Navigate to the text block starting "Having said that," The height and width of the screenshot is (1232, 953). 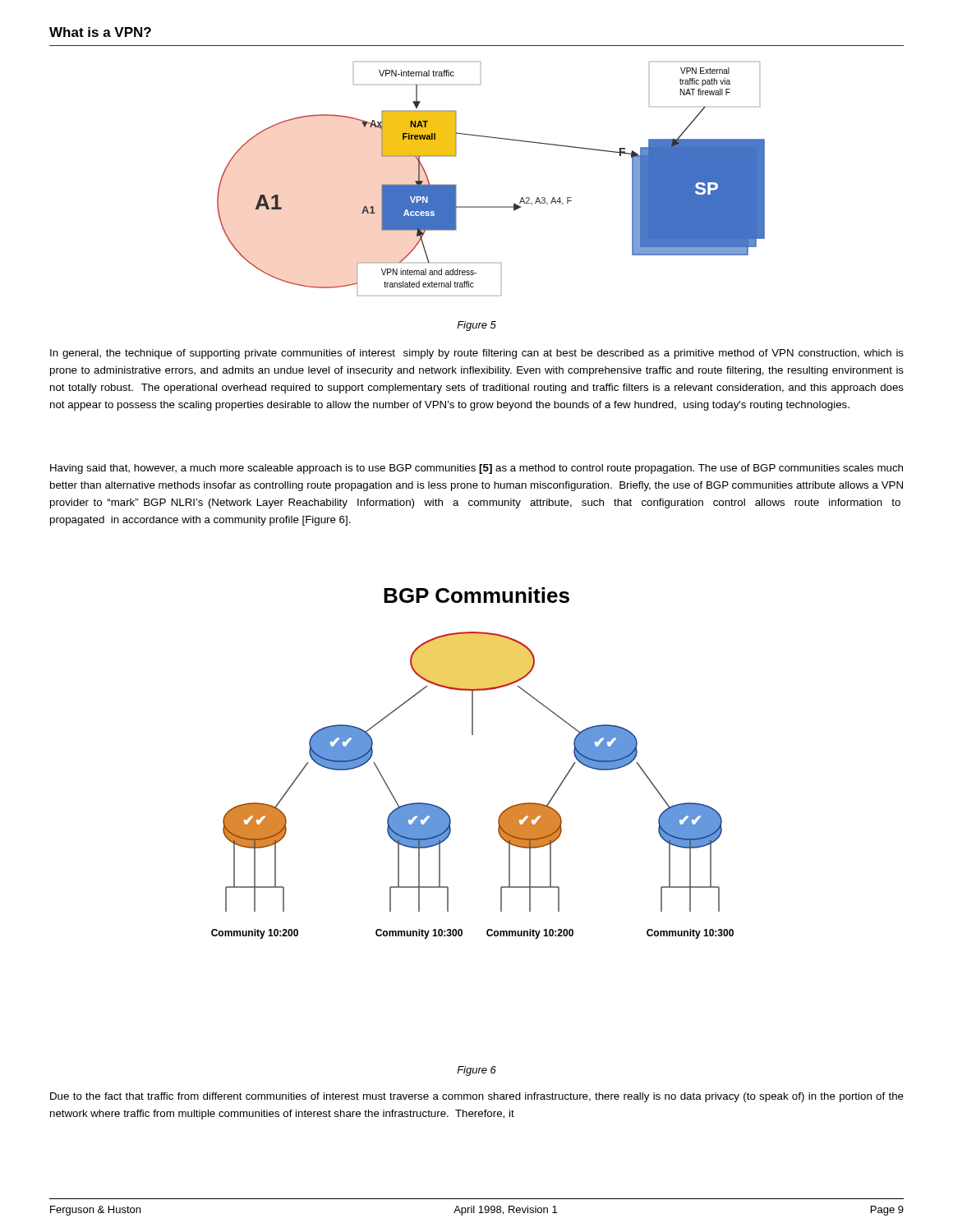pyautogui.click(x=476, y=493)
